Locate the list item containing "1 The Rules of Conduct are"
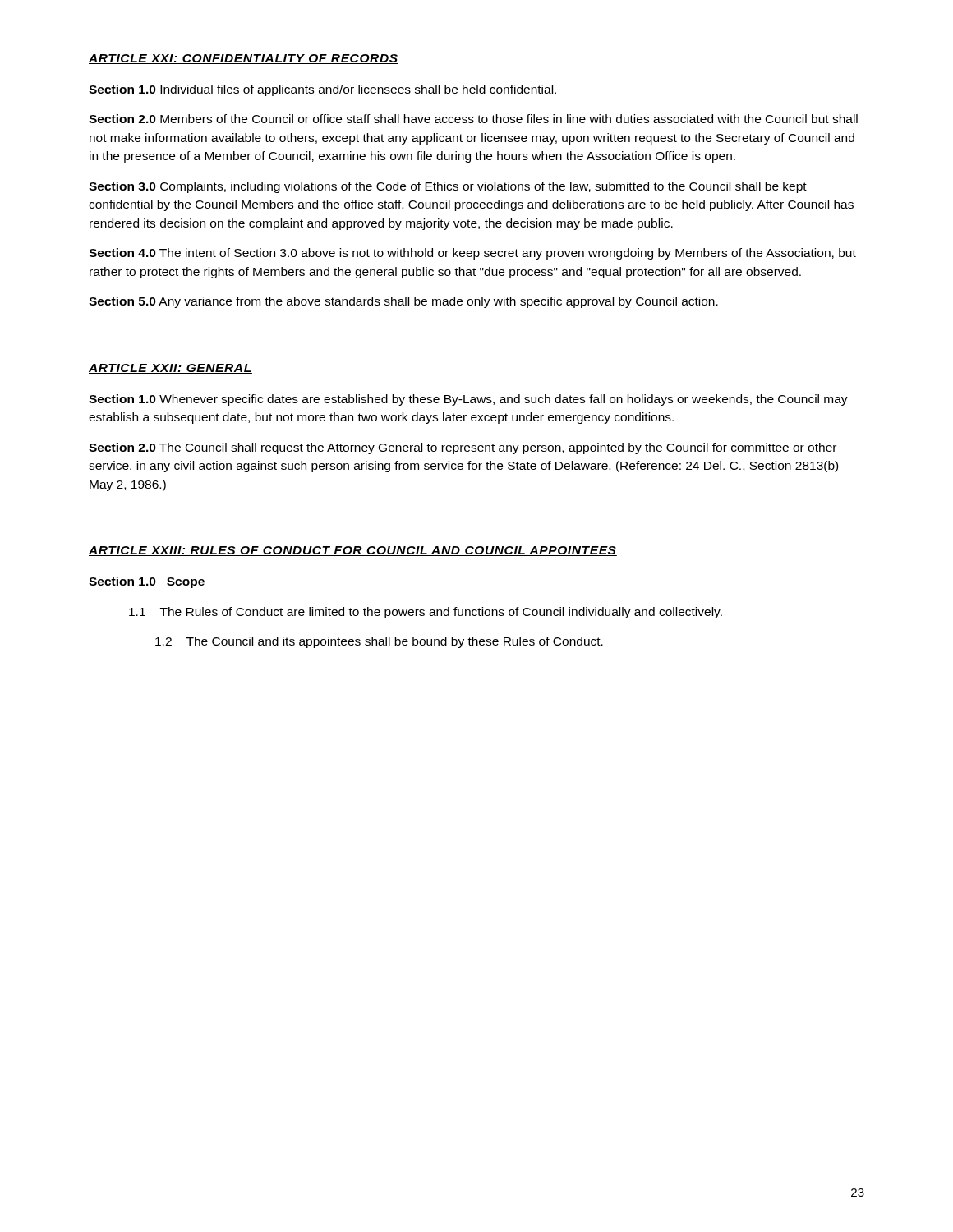 [x=426, y=611]
